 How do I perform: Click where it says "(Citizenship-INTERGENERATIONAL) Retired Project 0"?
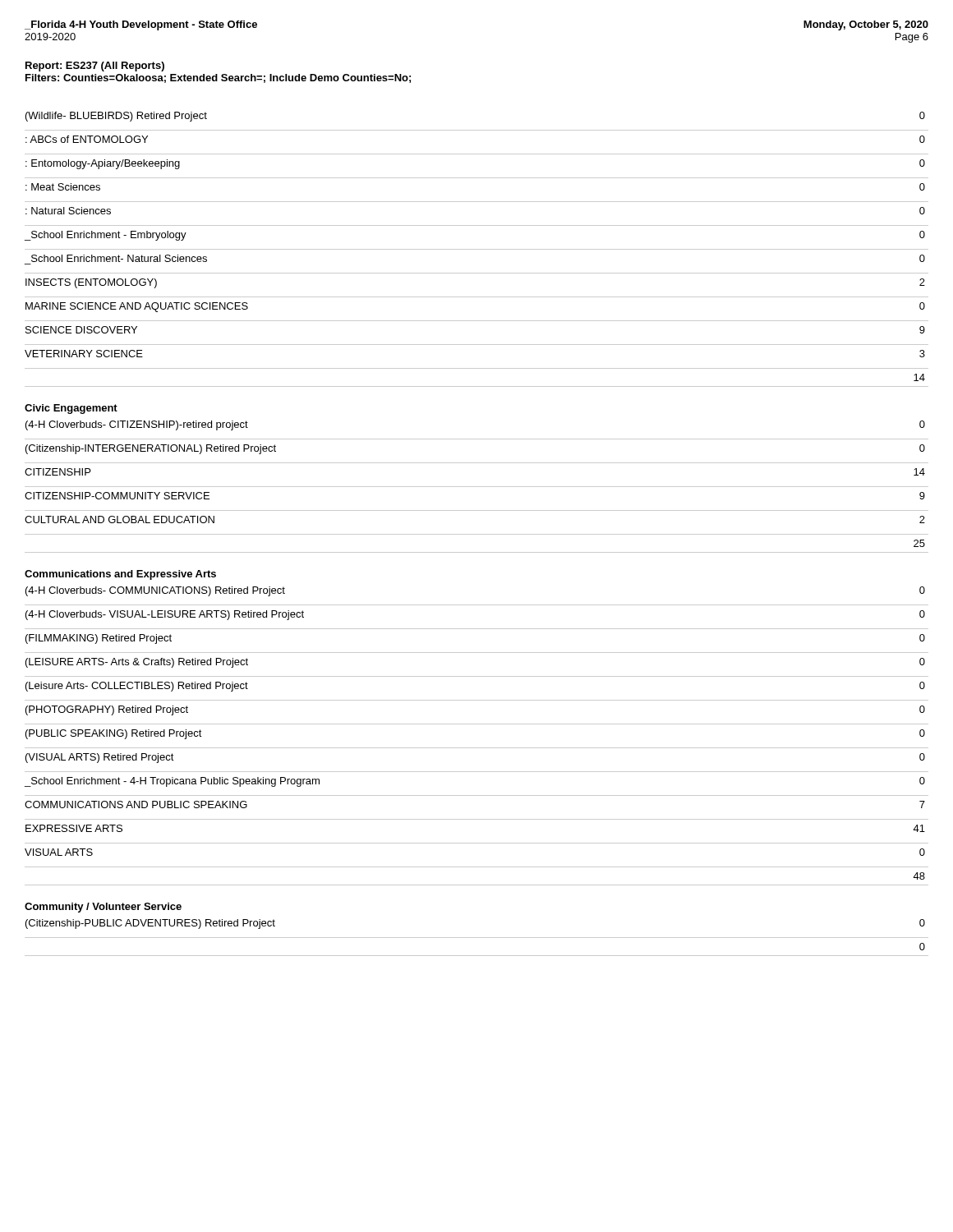pyautogui.click(x=476, y=448)
